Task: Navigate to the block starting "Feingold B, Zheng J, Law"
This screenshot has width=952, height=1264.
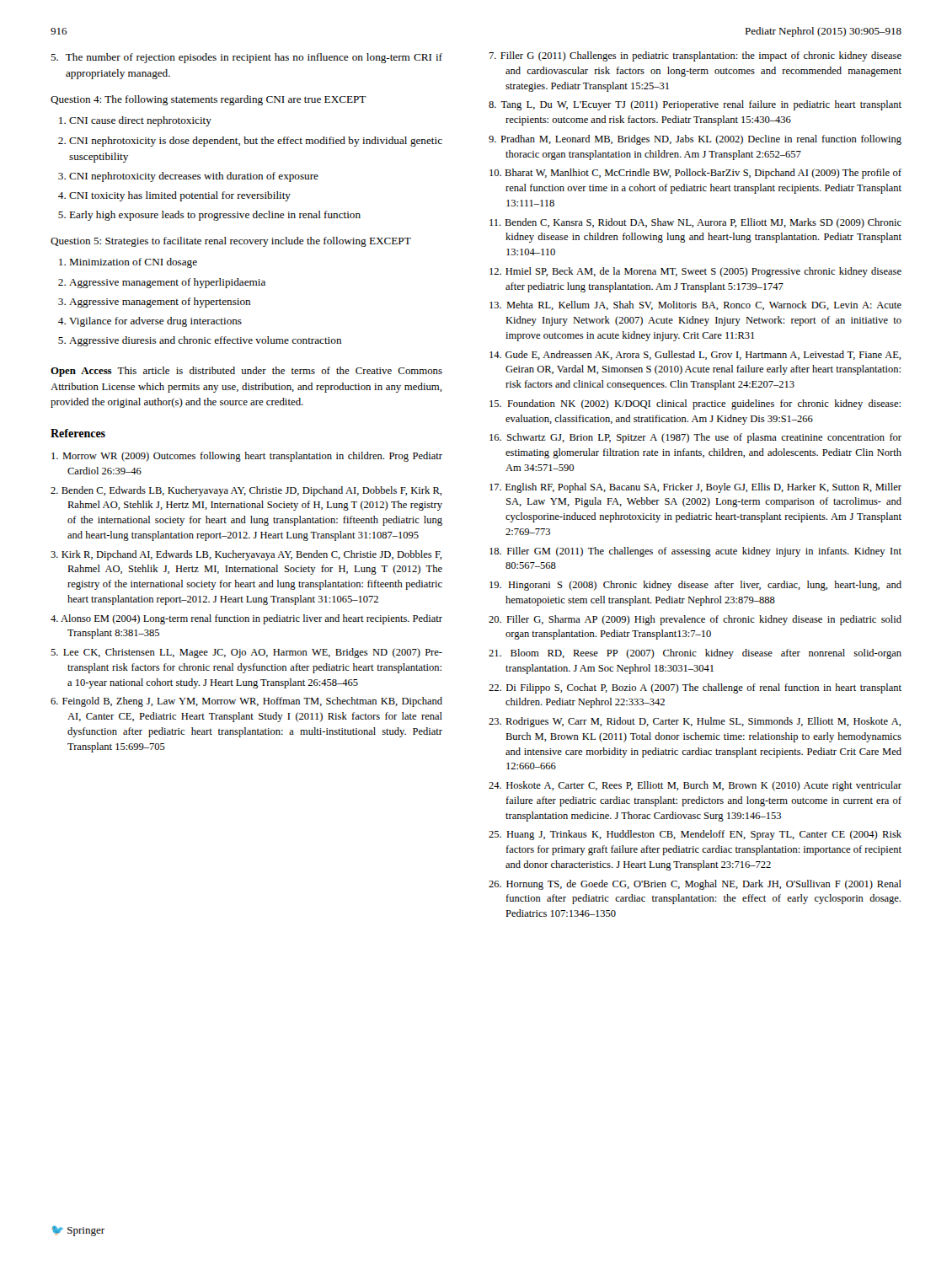Action: (x=246, y=724)
